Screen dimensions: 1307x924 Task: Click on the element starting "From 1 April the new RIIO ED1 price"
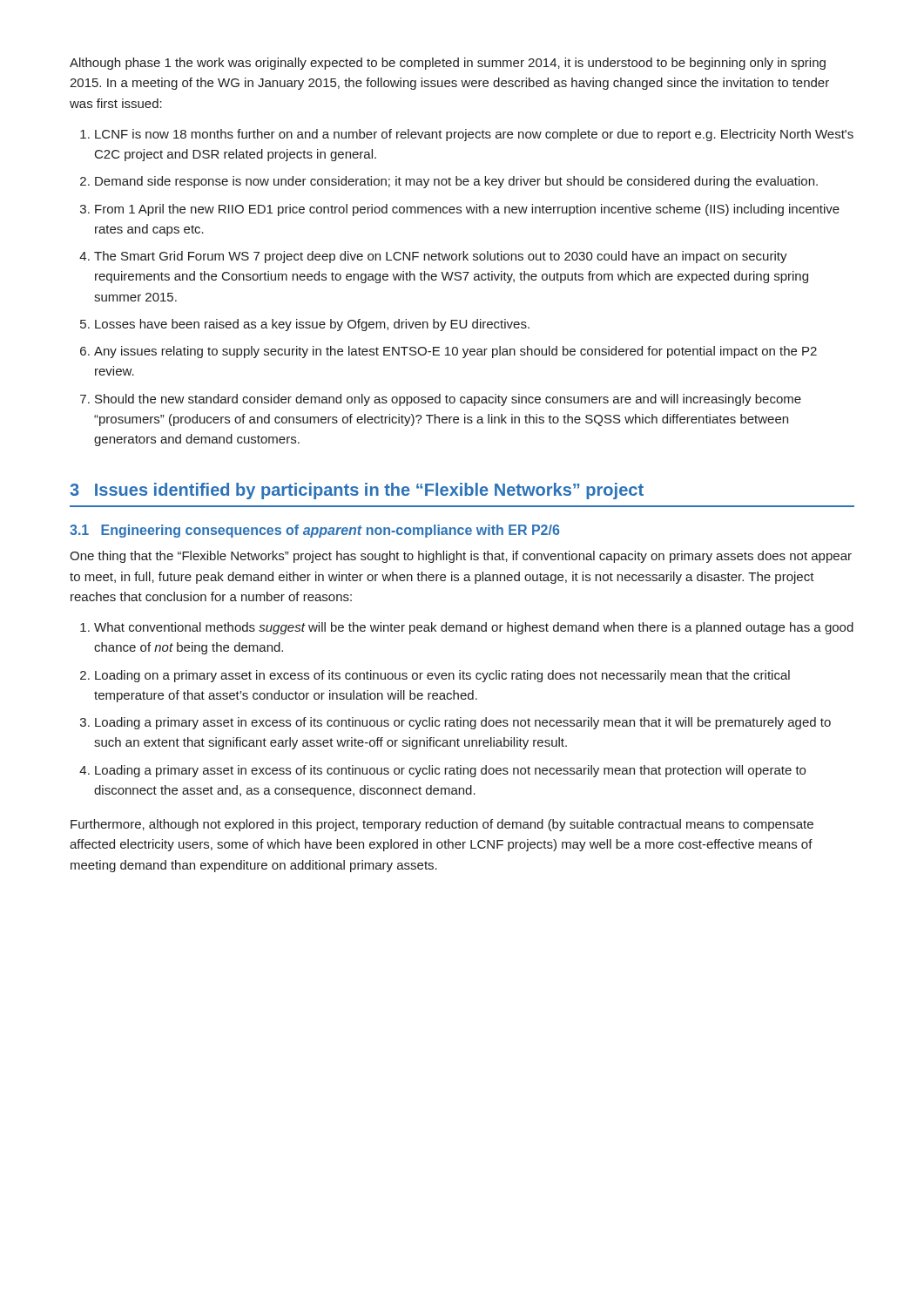point(474,219)
